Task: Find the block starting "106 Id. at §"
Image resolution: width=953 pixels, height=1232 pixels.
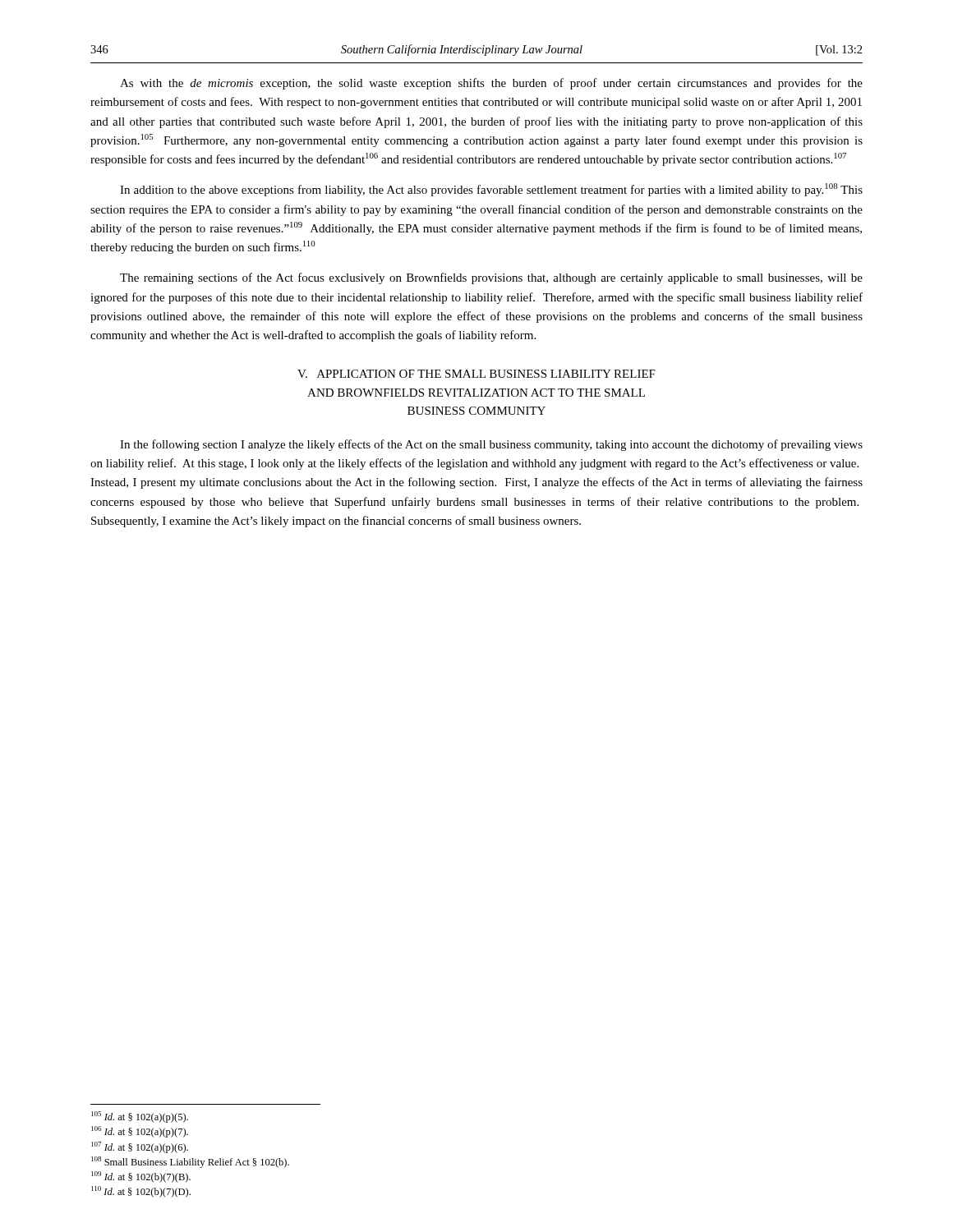Action: (140, 1131)
